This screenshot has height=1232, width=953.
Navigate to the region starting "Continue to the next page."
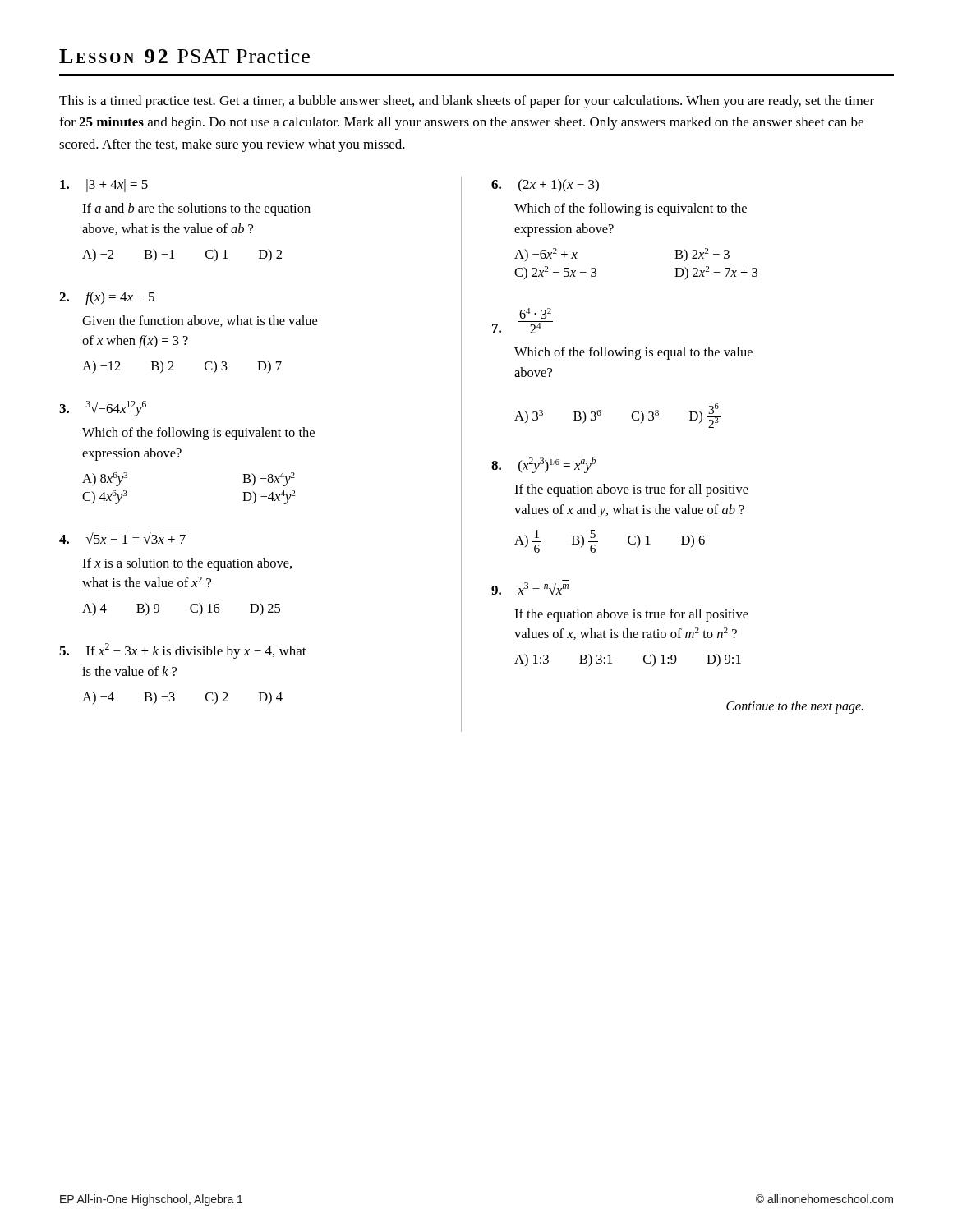tap(795, 706)
